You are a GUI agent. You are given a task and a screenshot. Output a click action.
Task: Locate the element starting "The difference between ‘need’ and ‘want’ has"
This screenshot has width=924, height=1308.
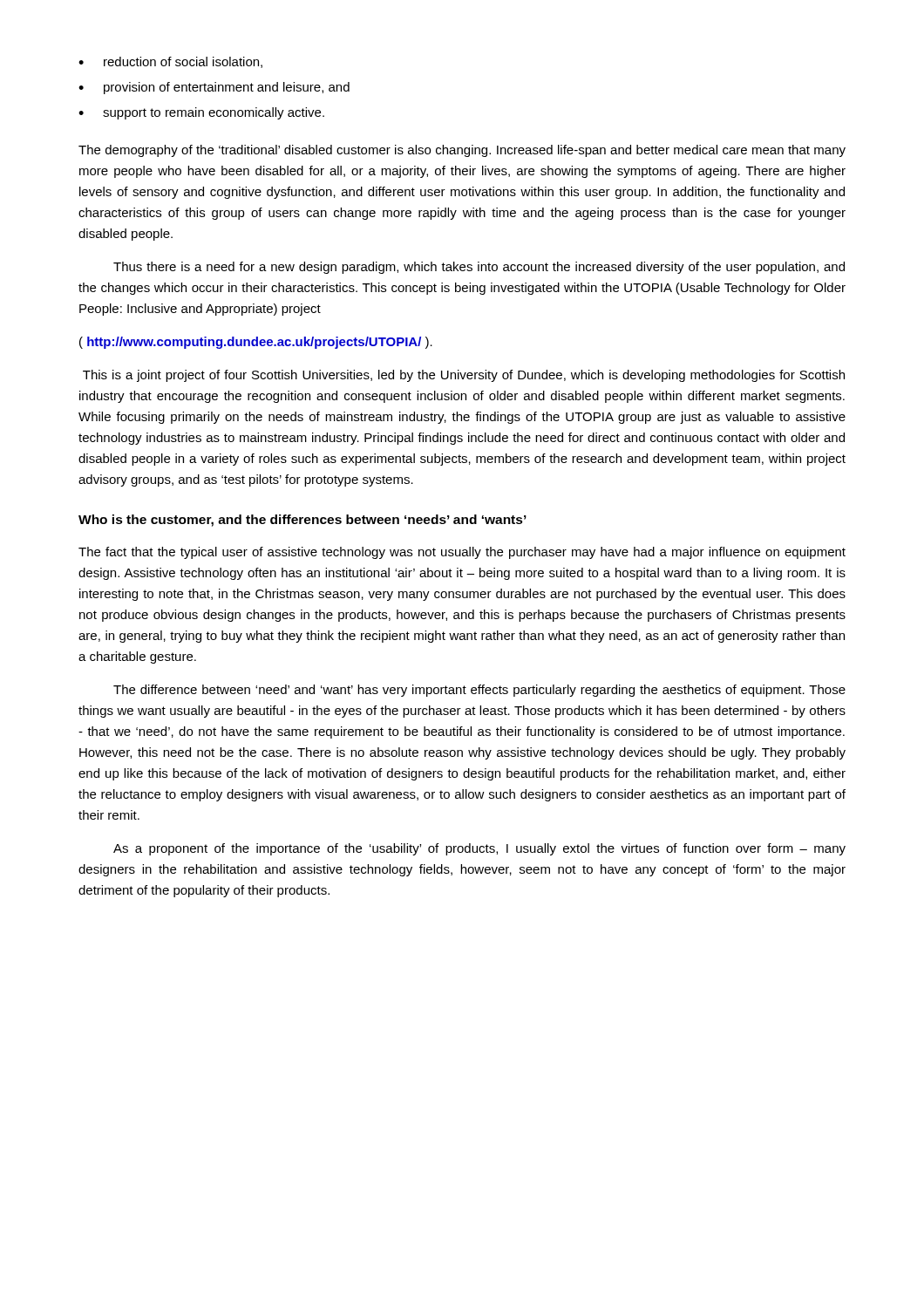[x=462, y=752]
